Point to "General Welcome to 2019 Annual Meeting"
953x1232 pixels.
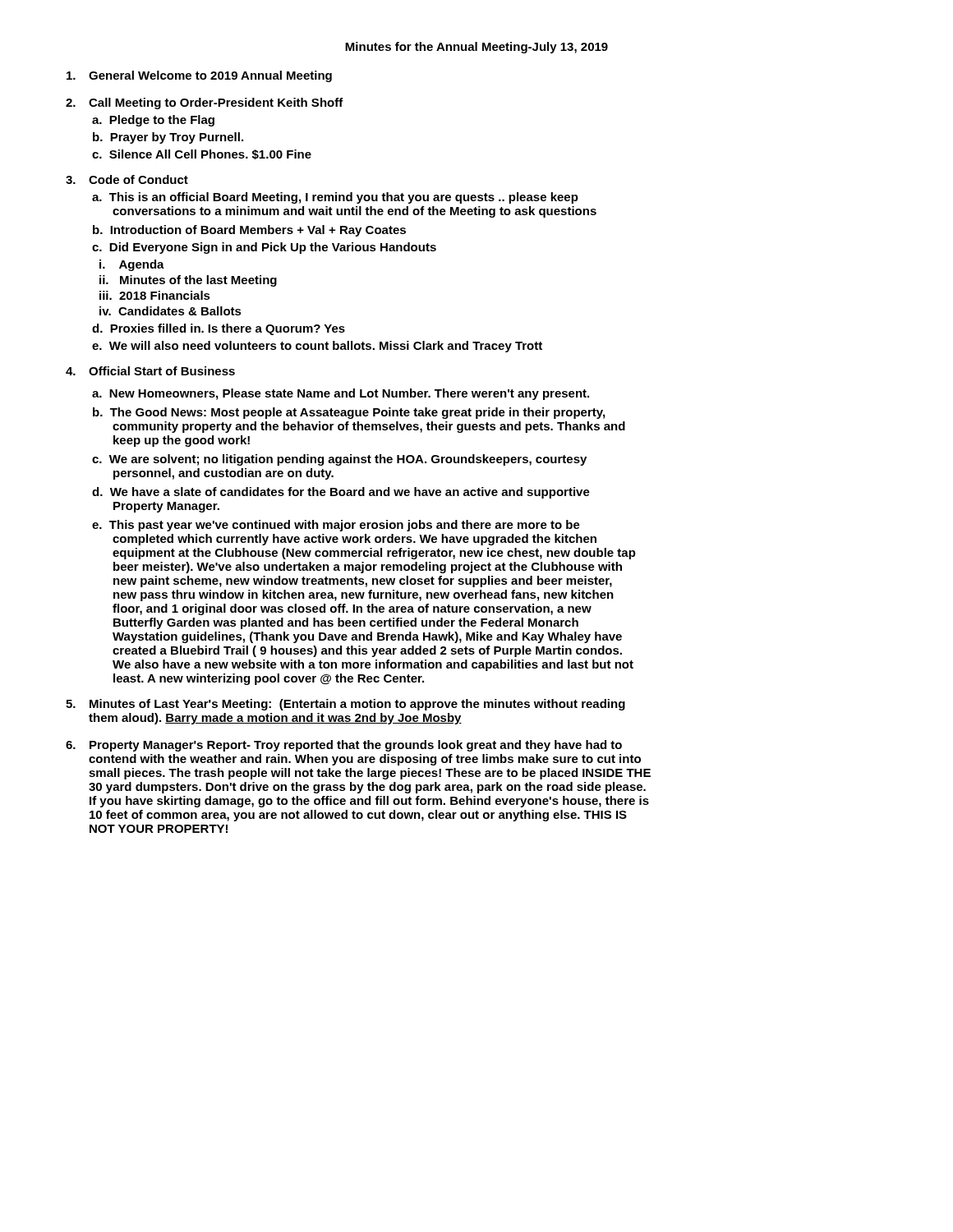(199, 75)
